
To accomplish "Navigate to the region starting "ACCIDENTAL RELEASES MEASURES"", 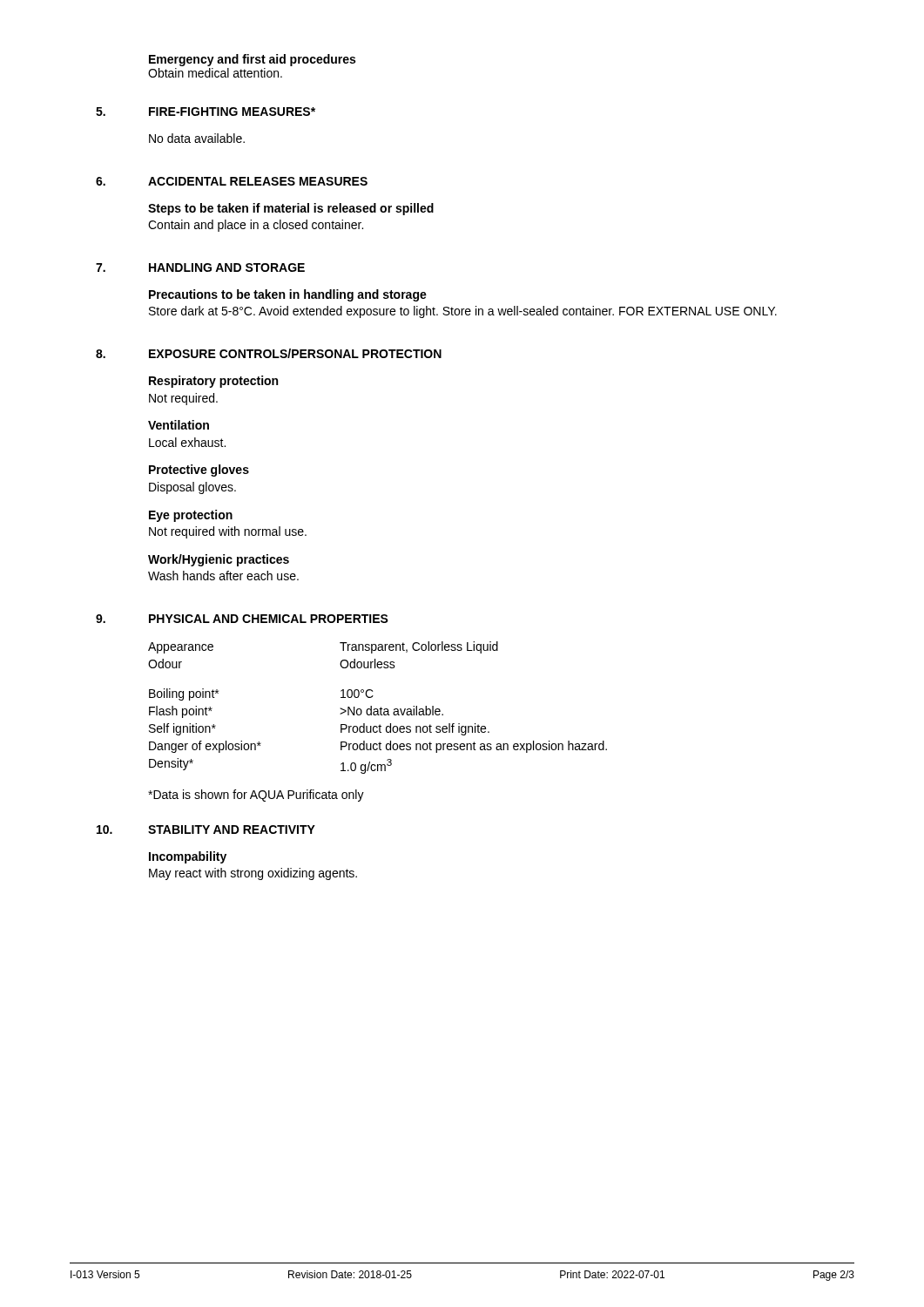I will click(258, 181).
